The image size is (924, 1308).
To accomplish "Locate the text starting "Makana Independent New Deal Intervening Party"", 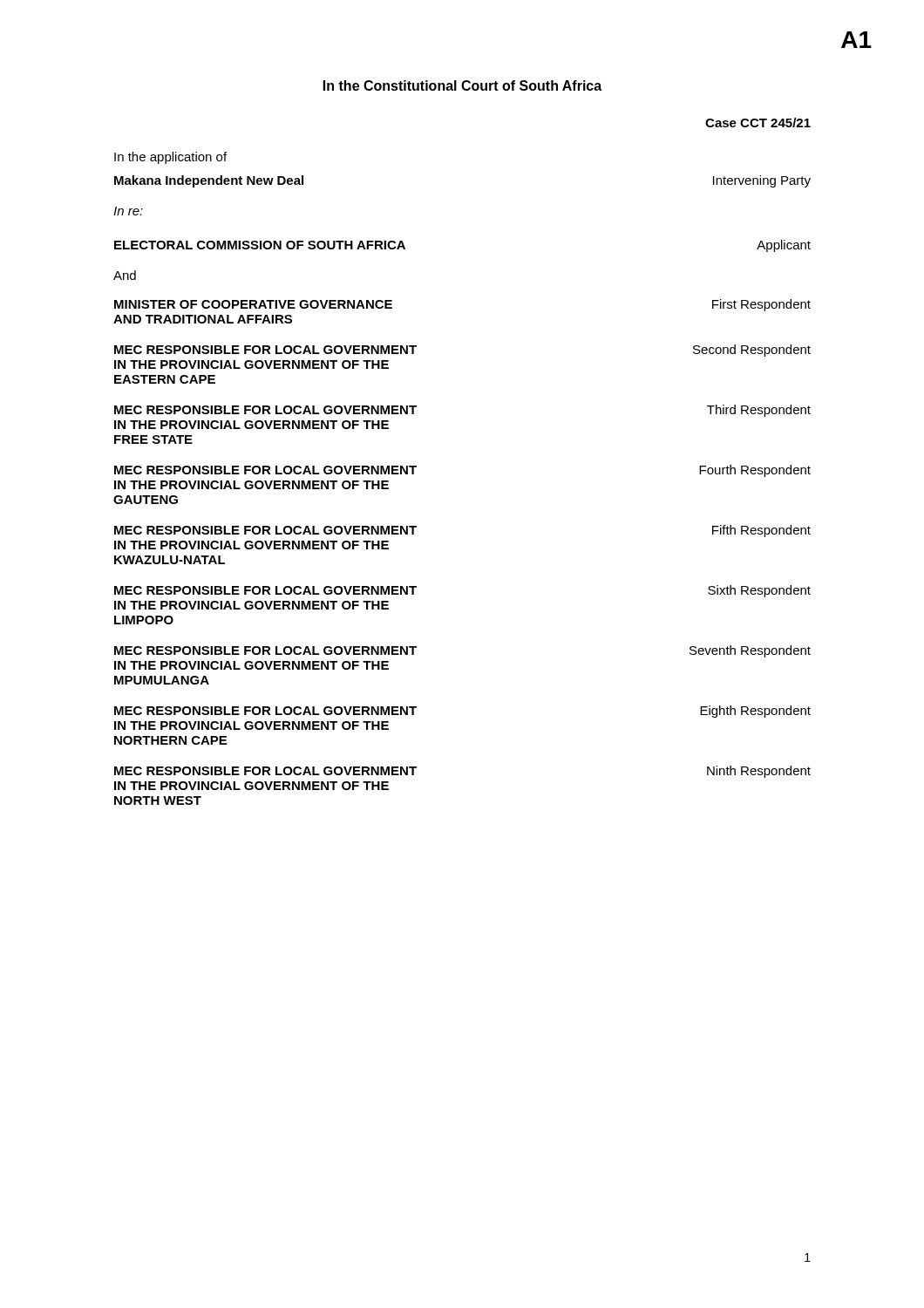I will coord(210,181).
